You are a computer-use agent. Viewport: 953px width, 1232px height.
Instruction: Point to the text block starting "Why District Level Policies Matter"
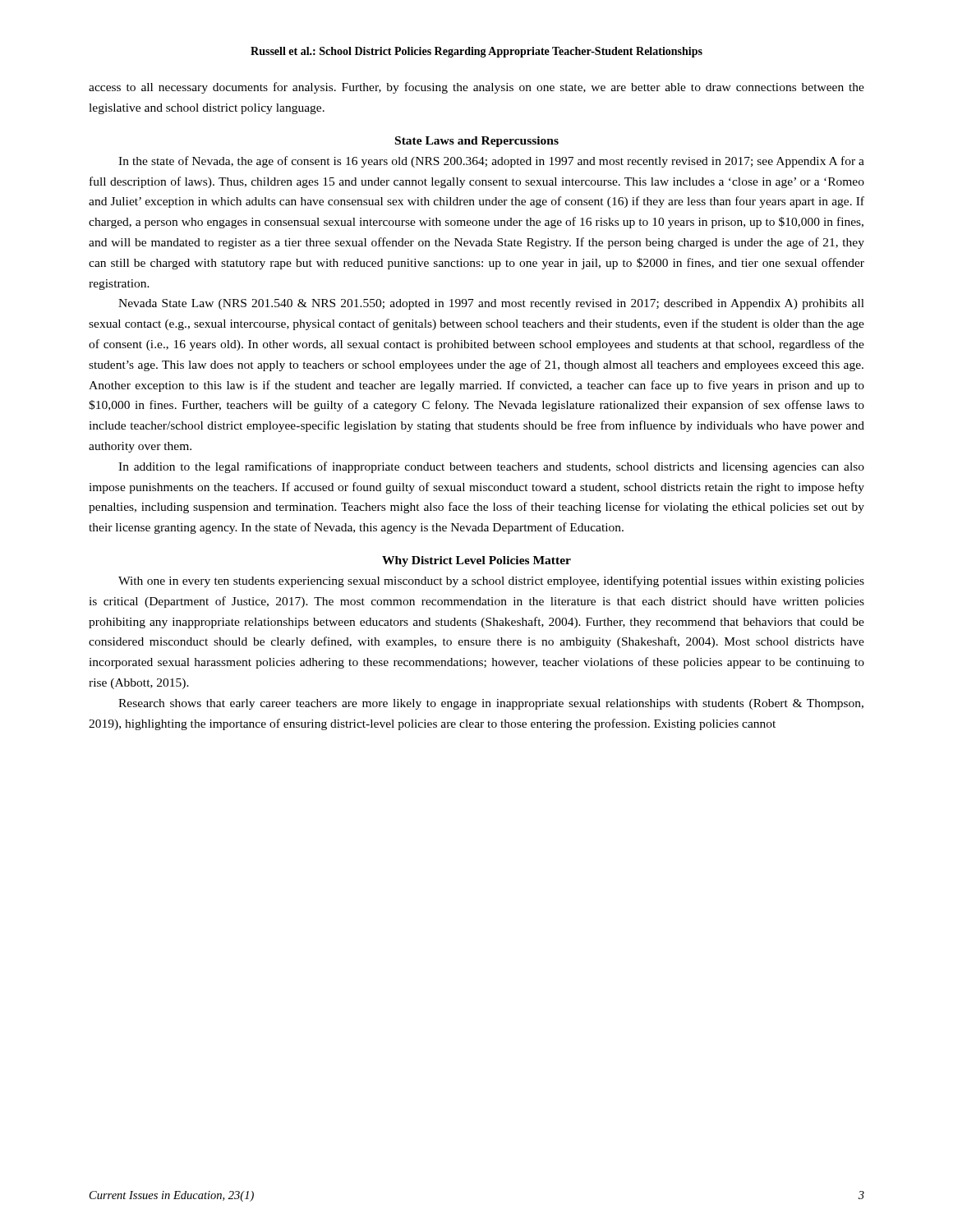[x=476, y=560]
